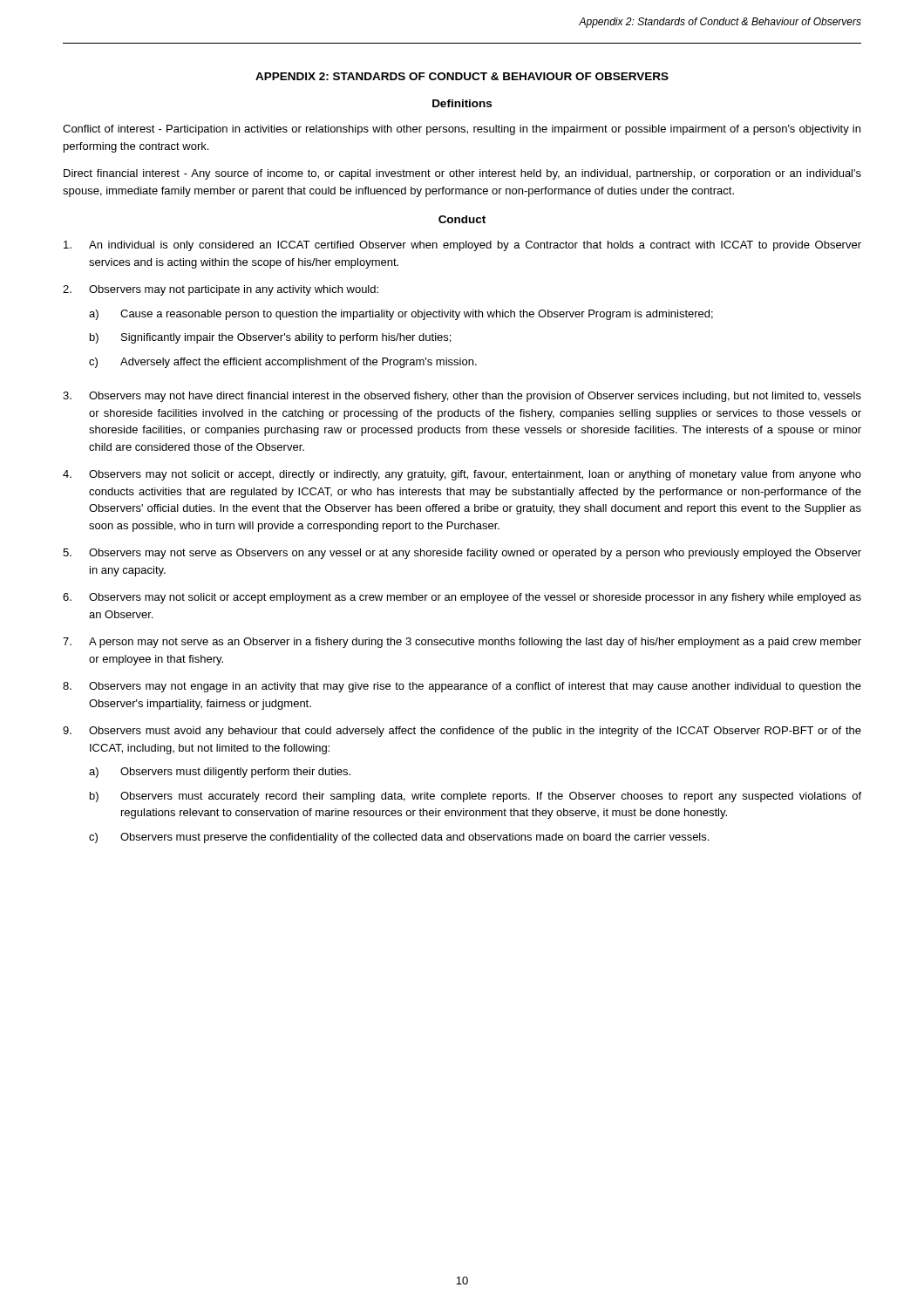Click on the list item containing "a) Cause a"
The height and width of the screenshot is (1308, 924).
pyautogui.click(x=475, y=313)
